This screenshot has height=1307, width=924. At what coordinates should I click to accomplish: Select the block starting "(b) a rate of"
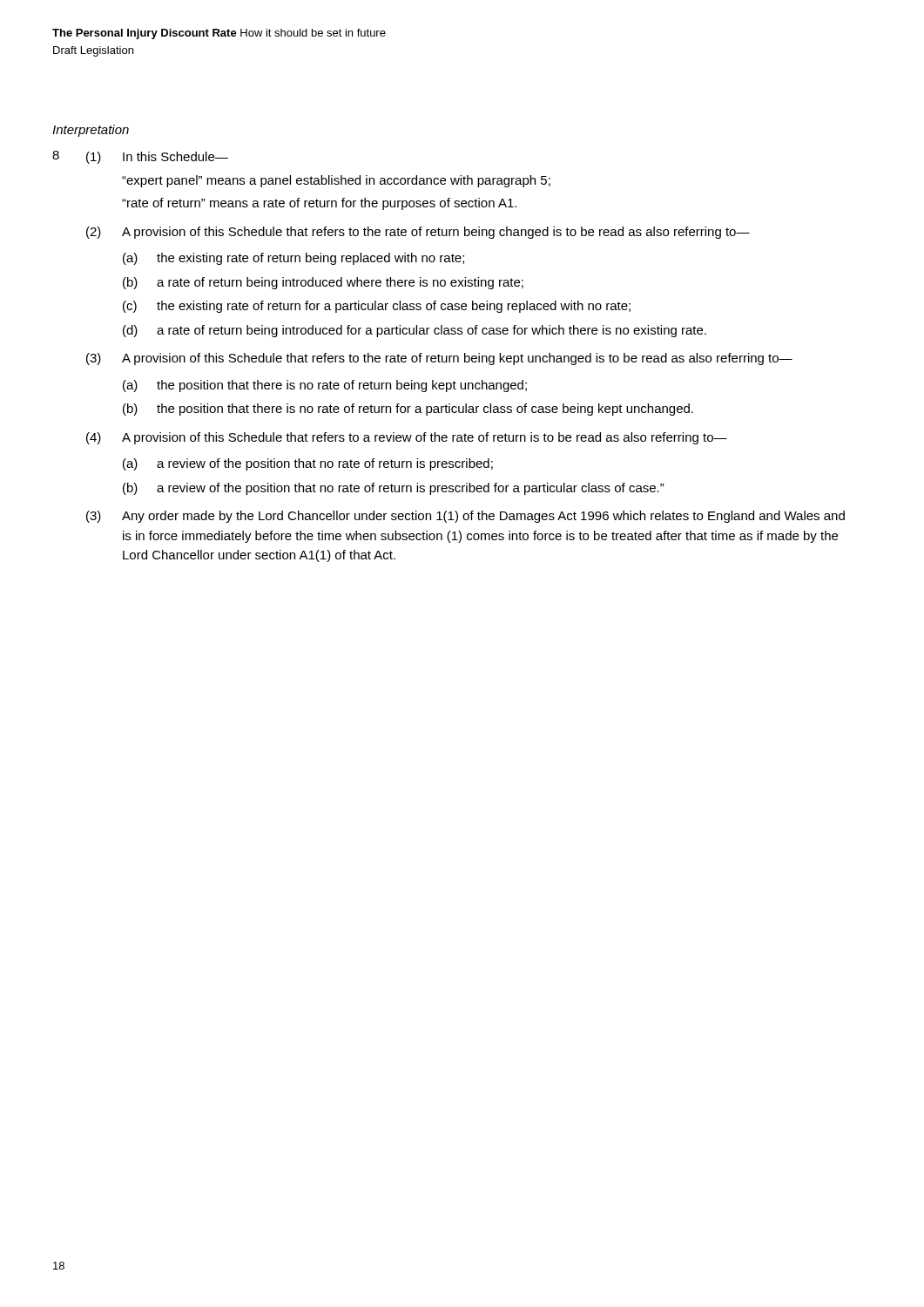(323, 282)
